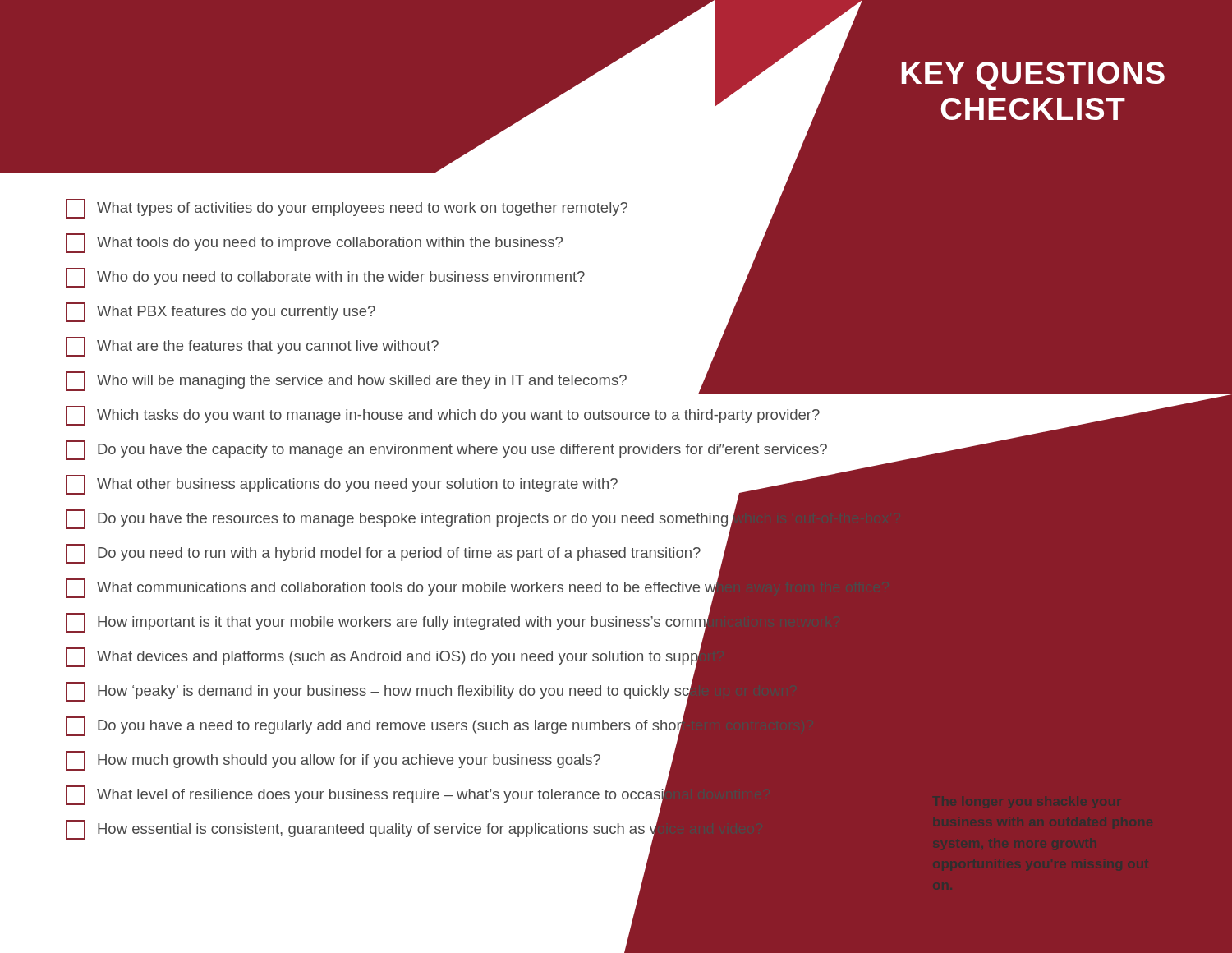Select the list item that says "What level of resilience does your"
Screen dimensions: 953x1232
pyautogui.click(x=554, y=794)
